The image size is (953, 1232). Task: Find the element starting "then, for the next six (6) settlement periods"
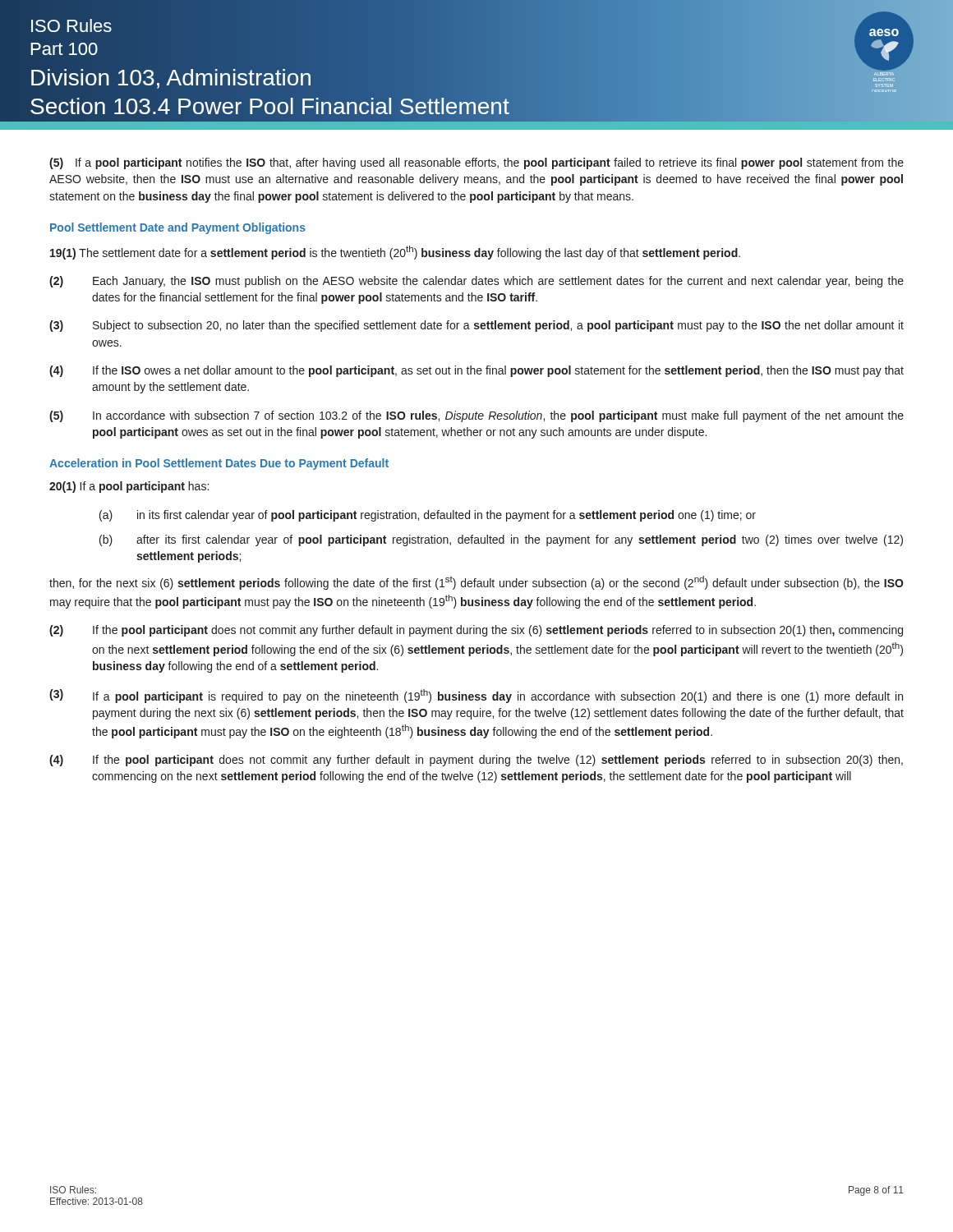[476, 591]
